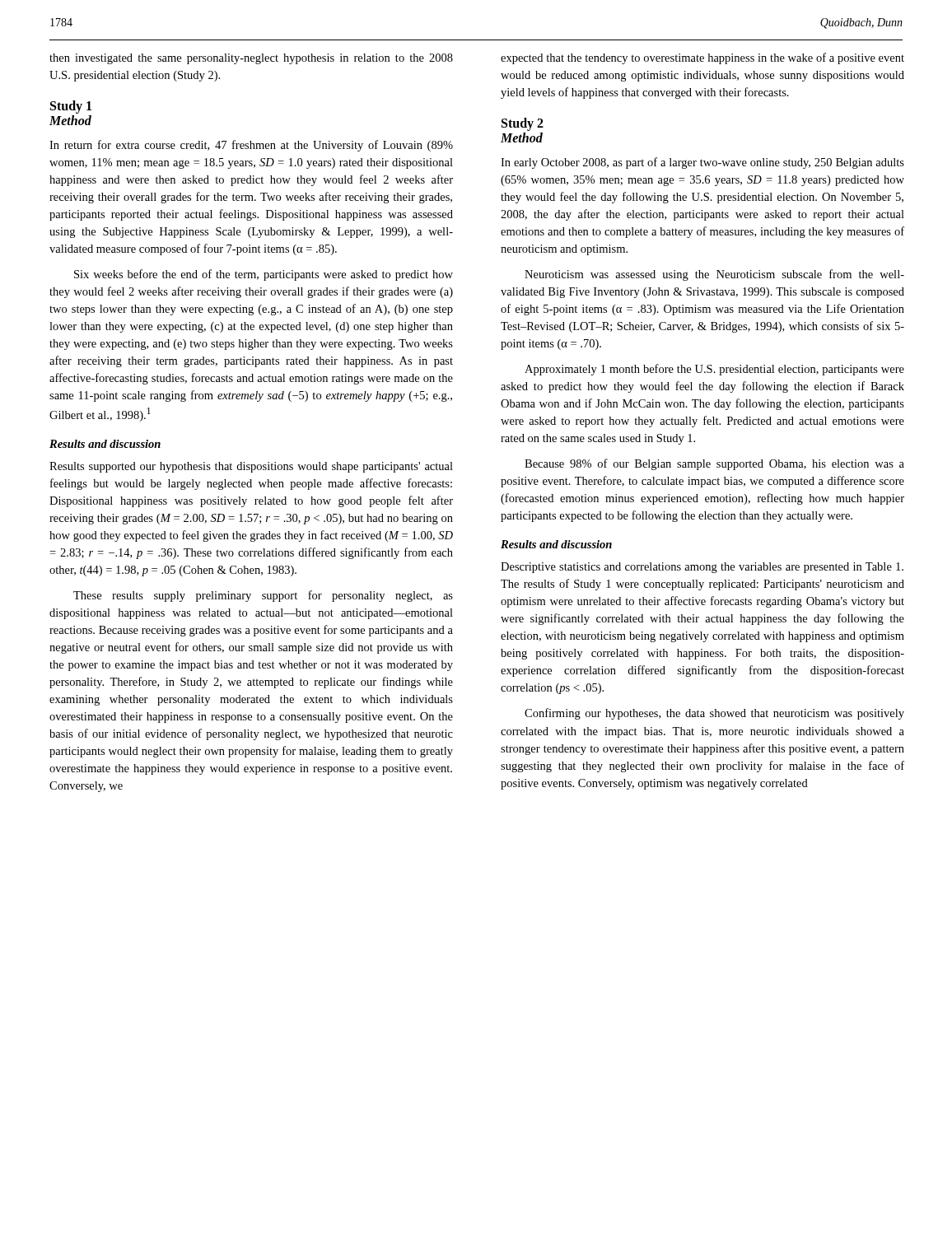Click on the text block that says "Because 98% of"
This screenshot has height=1235, width=952.
coord(702,490)
